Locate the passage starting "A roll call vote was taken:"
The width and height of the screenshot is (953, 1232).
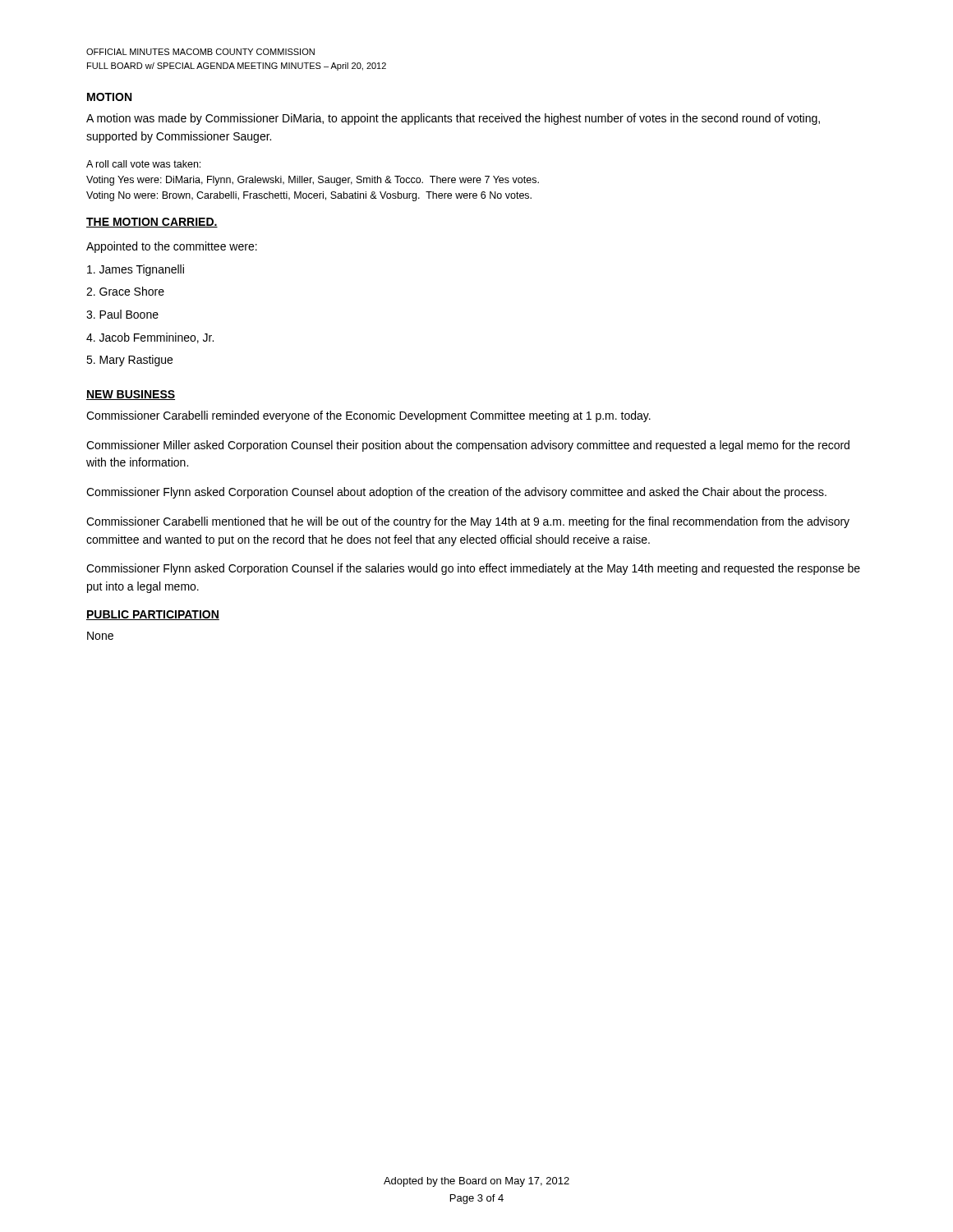click(x=313, y=180)
